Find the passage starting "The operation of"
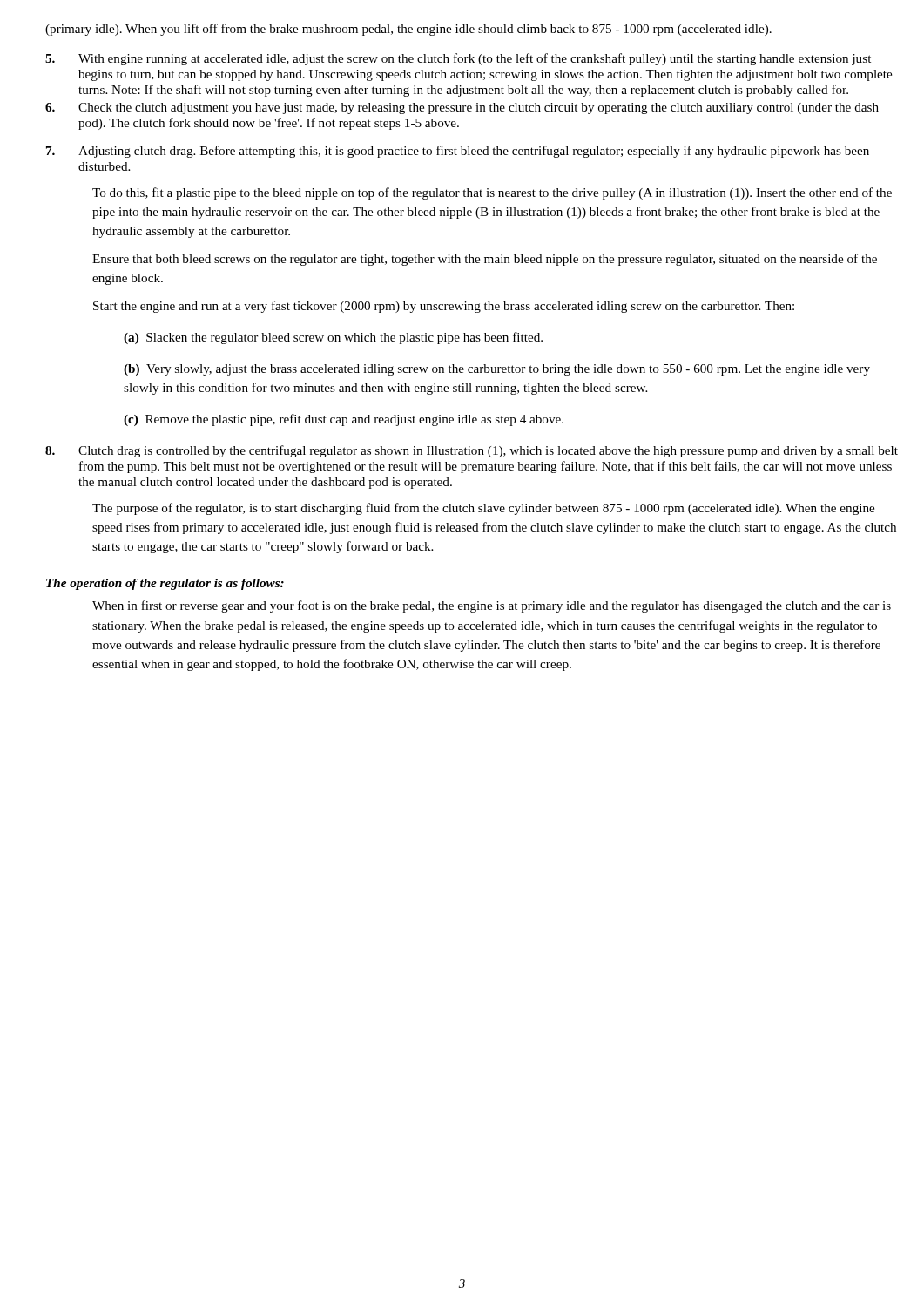 point(165,584)
